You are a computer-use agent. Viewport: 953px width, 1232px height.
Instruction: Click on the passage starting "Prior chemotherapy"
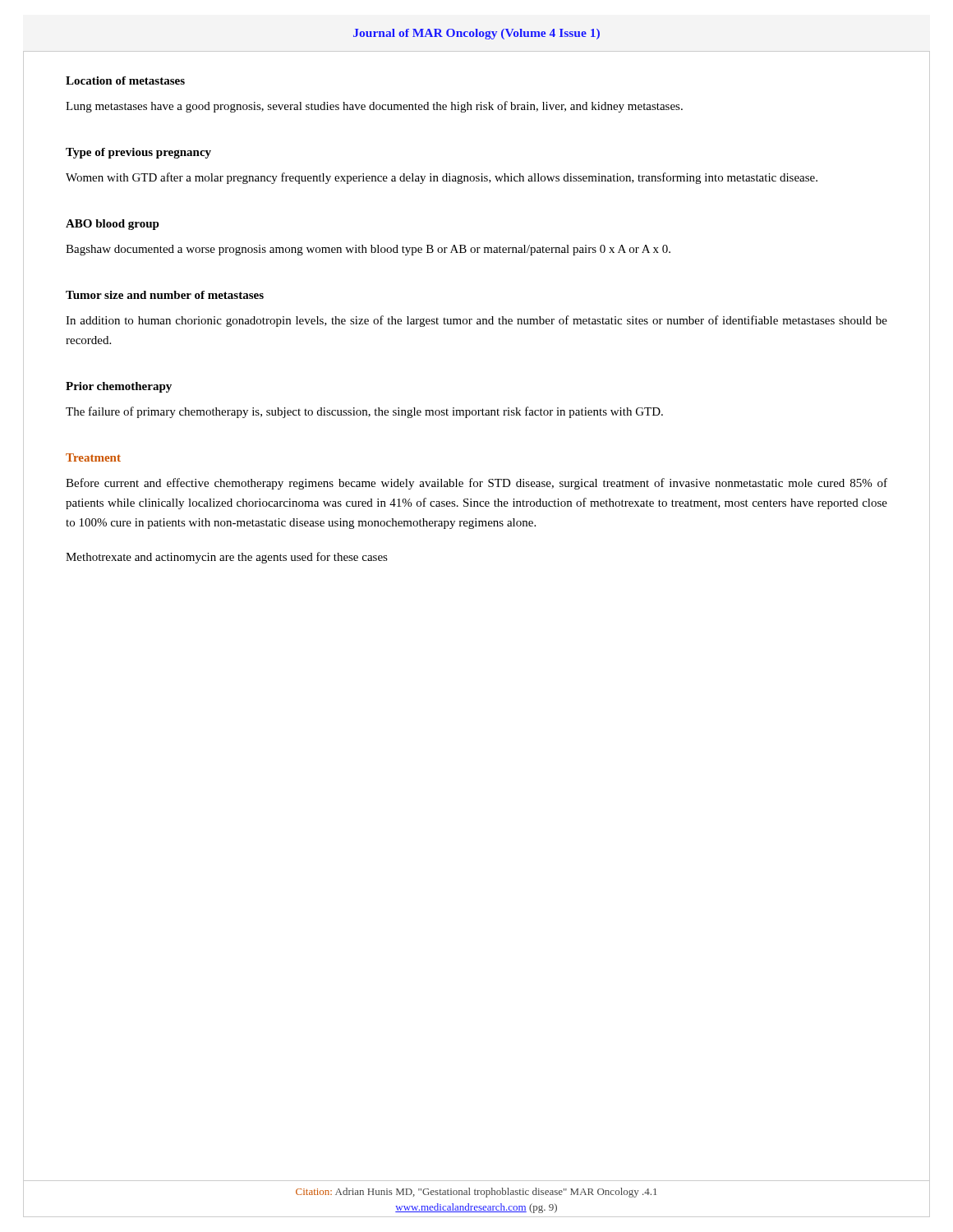click(119, 386)
